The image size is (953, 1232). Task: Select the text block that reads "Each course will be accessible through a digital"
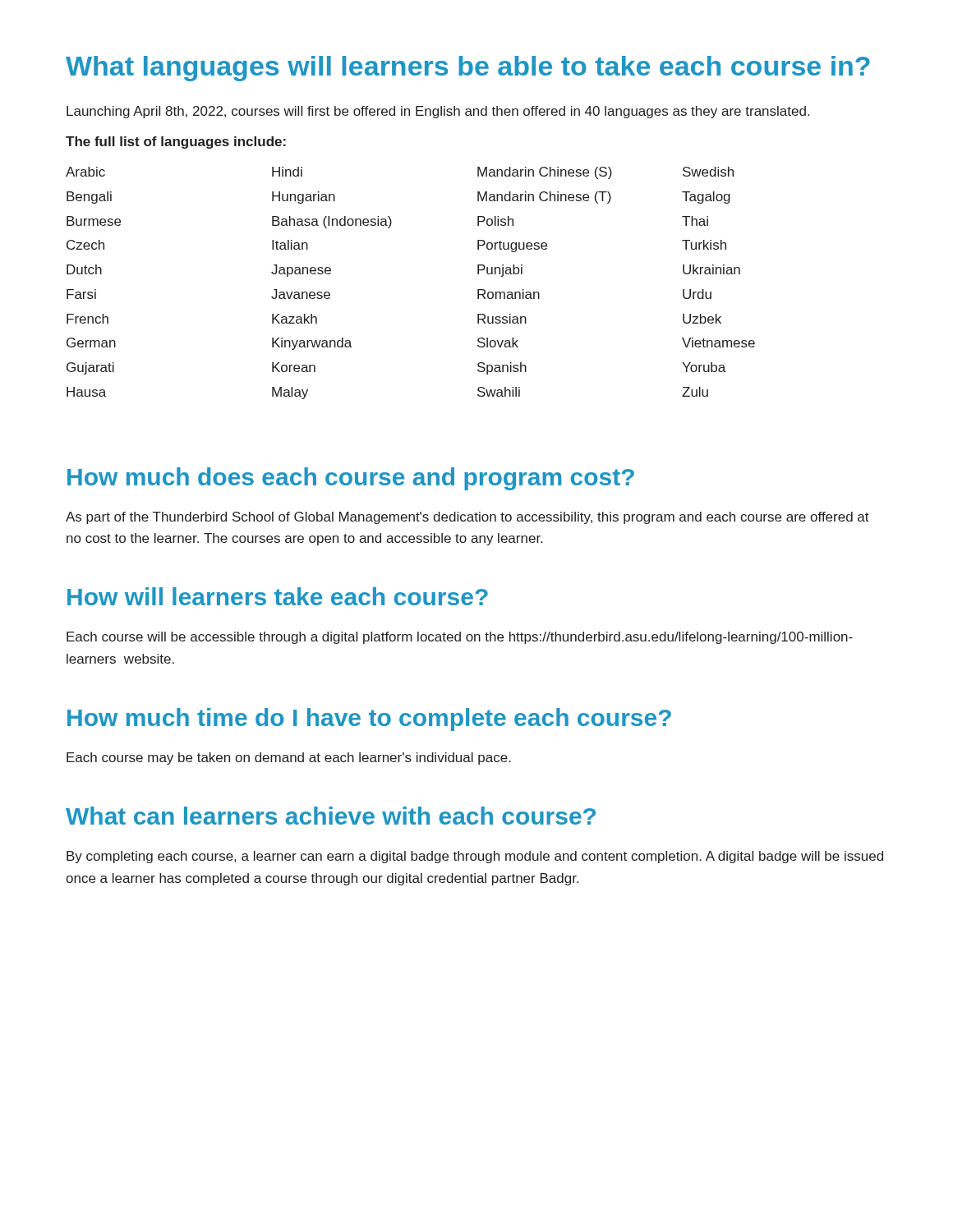tap(476, 649)
